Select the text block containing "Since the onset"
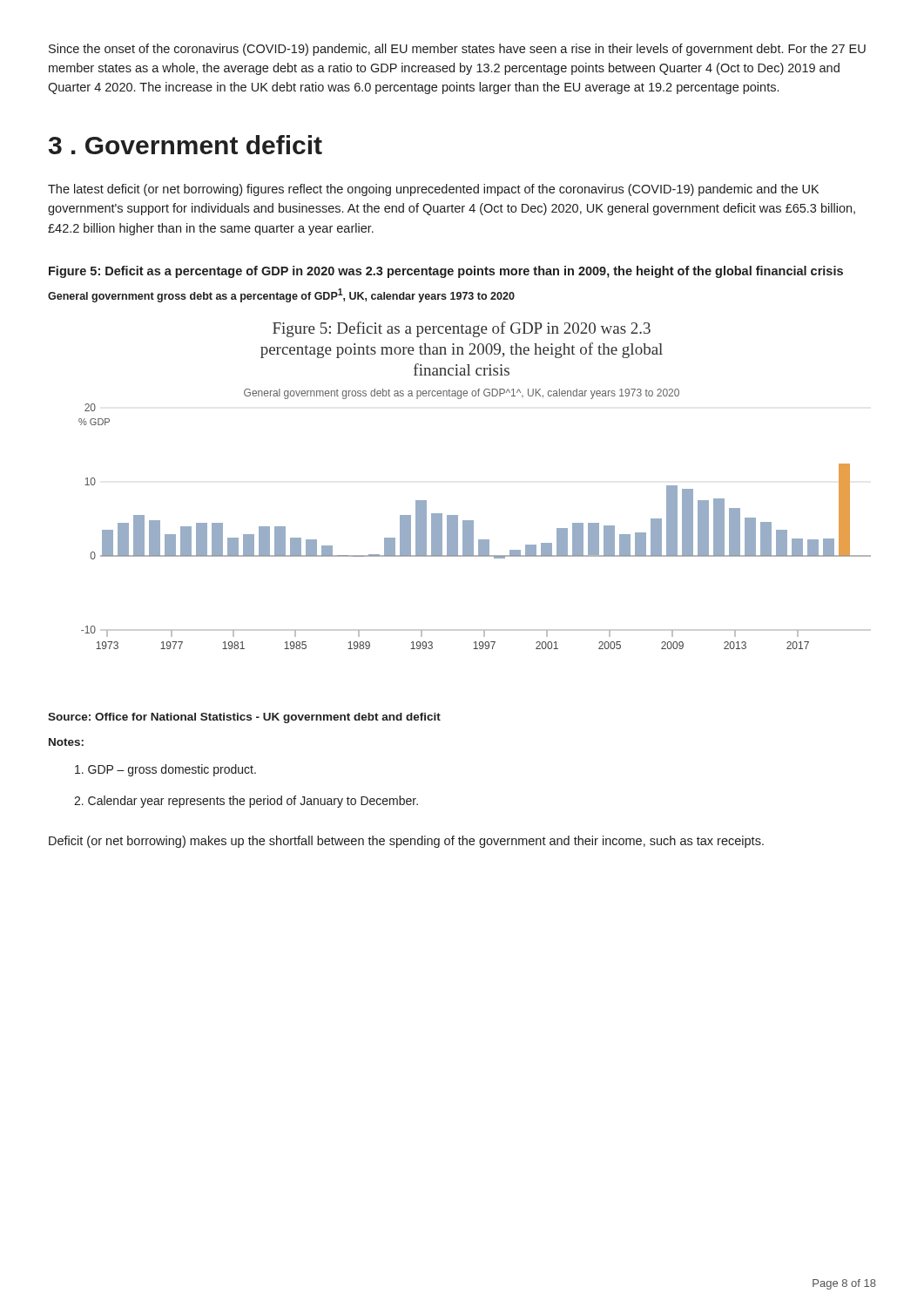924x1307 pixels. [462, 68]
